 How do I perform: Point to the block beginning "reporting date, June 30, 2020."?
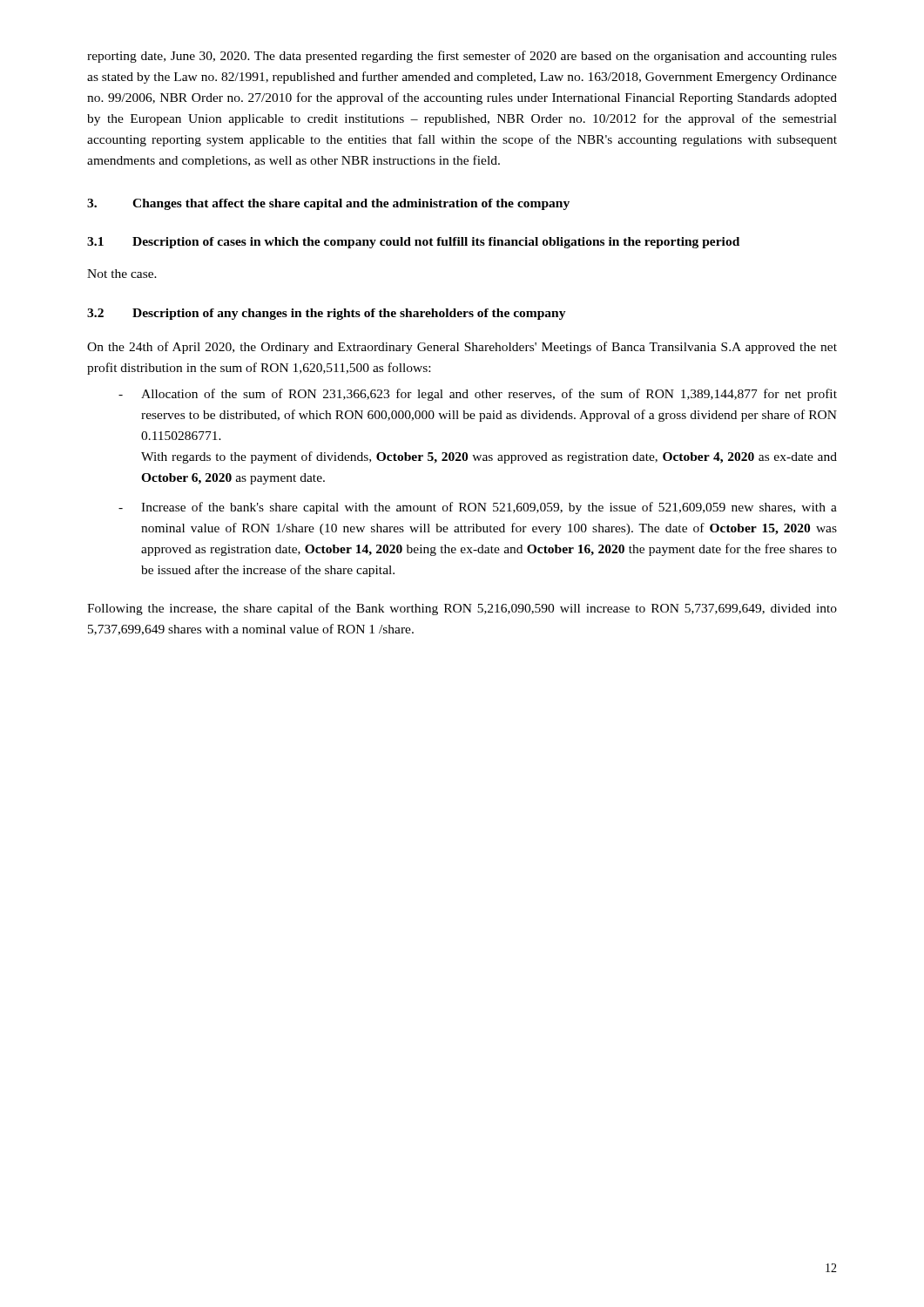462,108
